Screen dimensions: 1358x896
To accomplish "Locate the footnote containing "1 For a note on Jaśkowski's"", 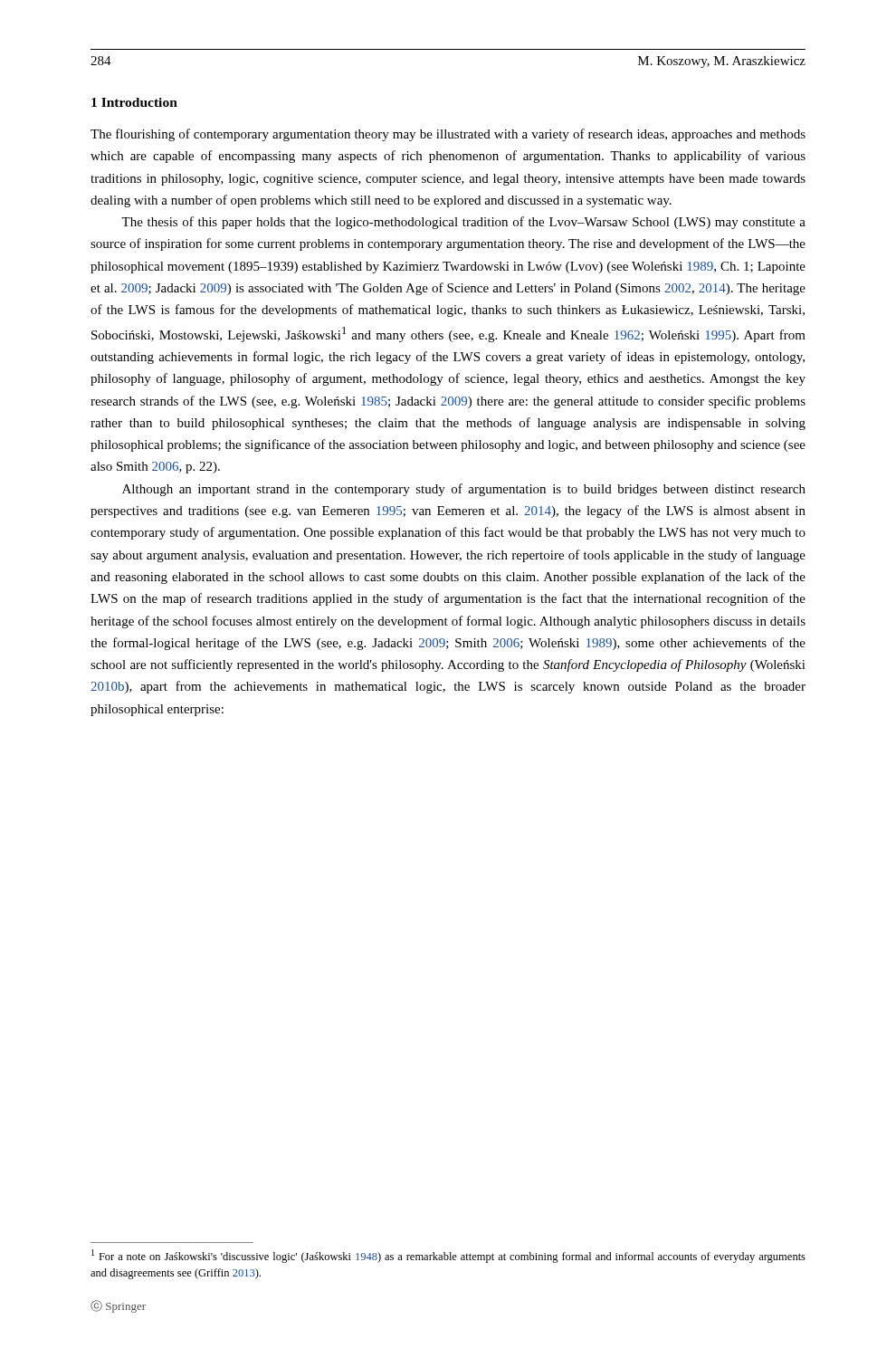I will tap(448, 1264).
